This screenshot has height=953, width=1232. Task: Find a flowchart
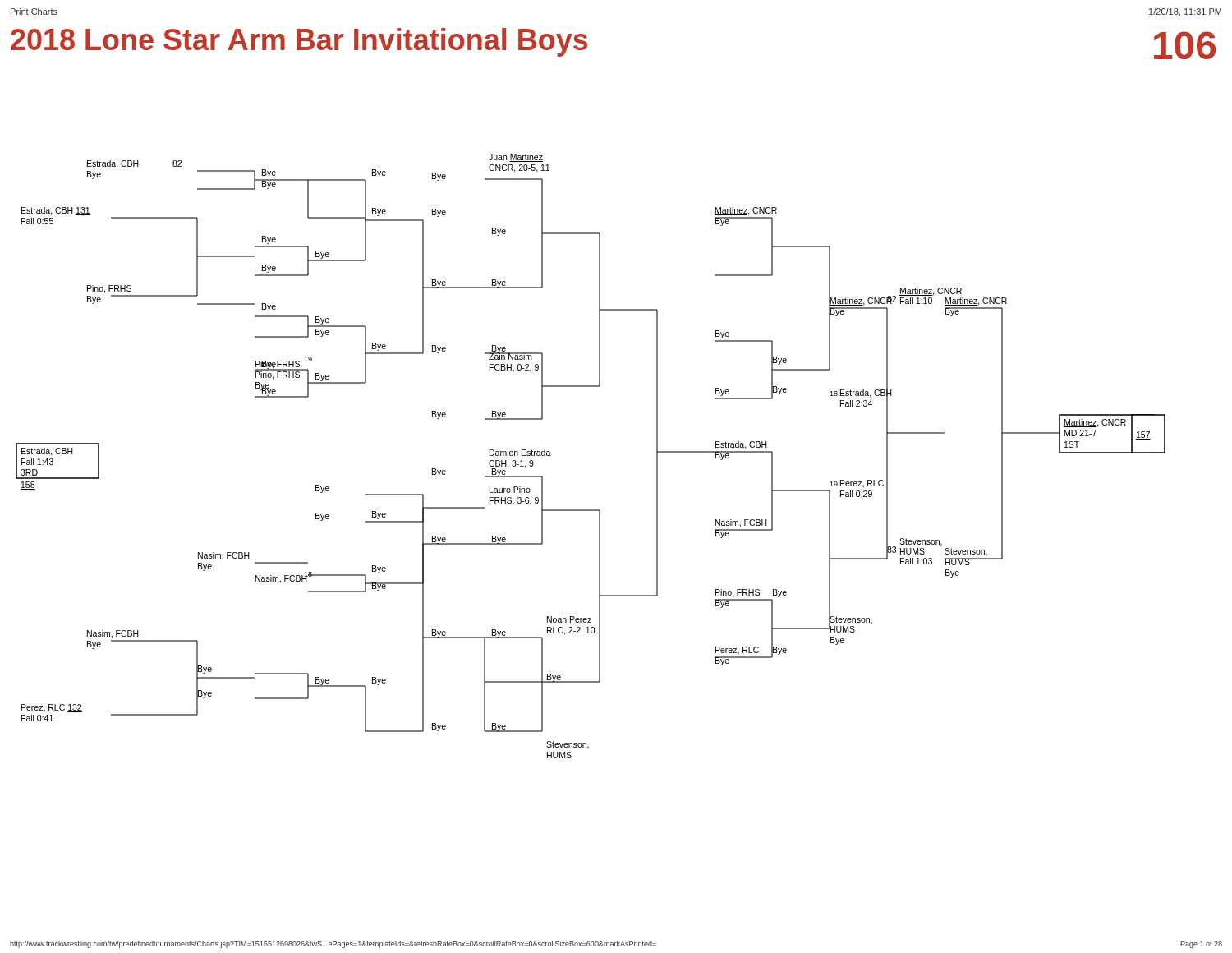tap(616, 509)
